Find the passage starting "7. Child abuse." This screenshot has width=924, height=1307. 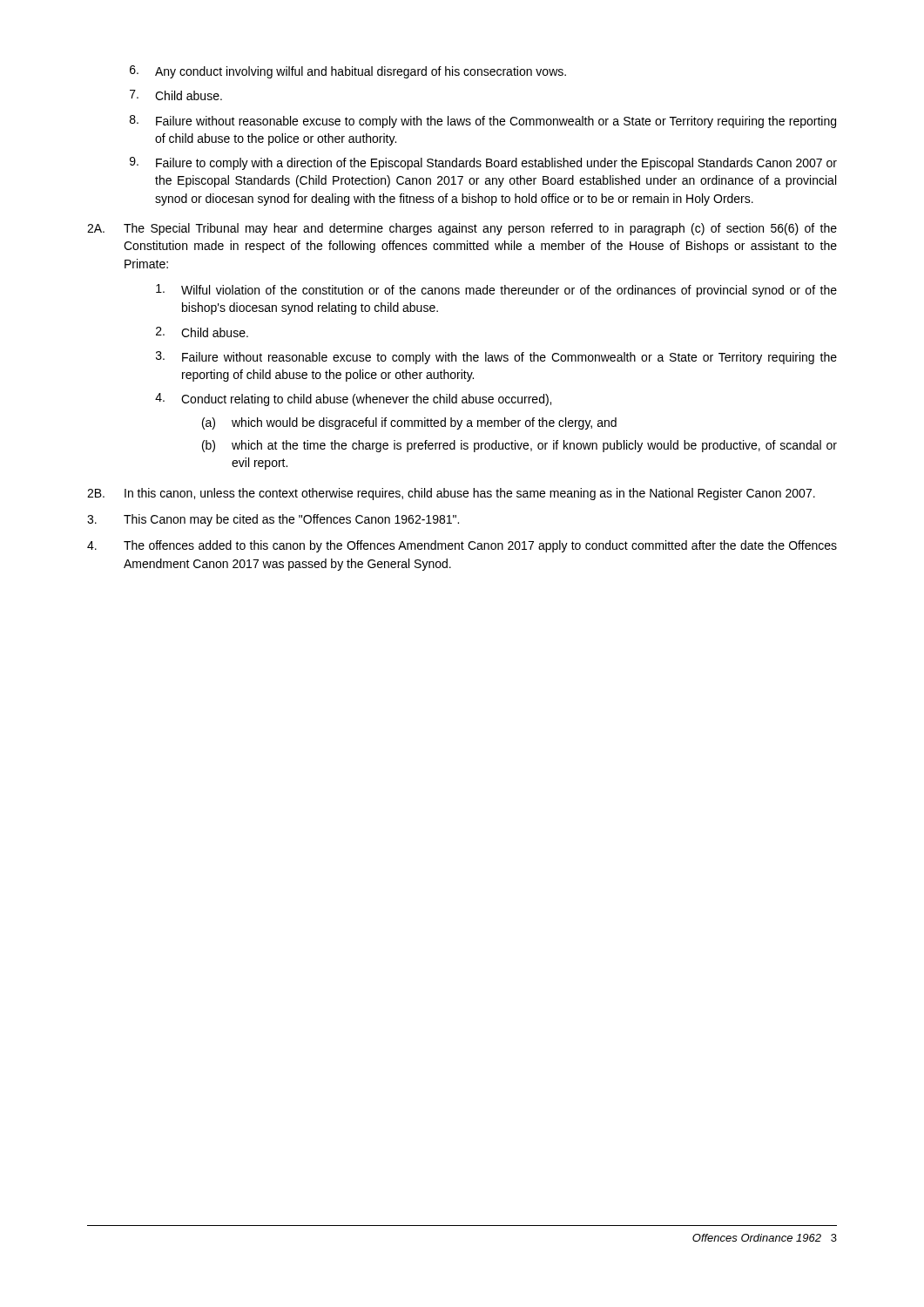[176, 95]
